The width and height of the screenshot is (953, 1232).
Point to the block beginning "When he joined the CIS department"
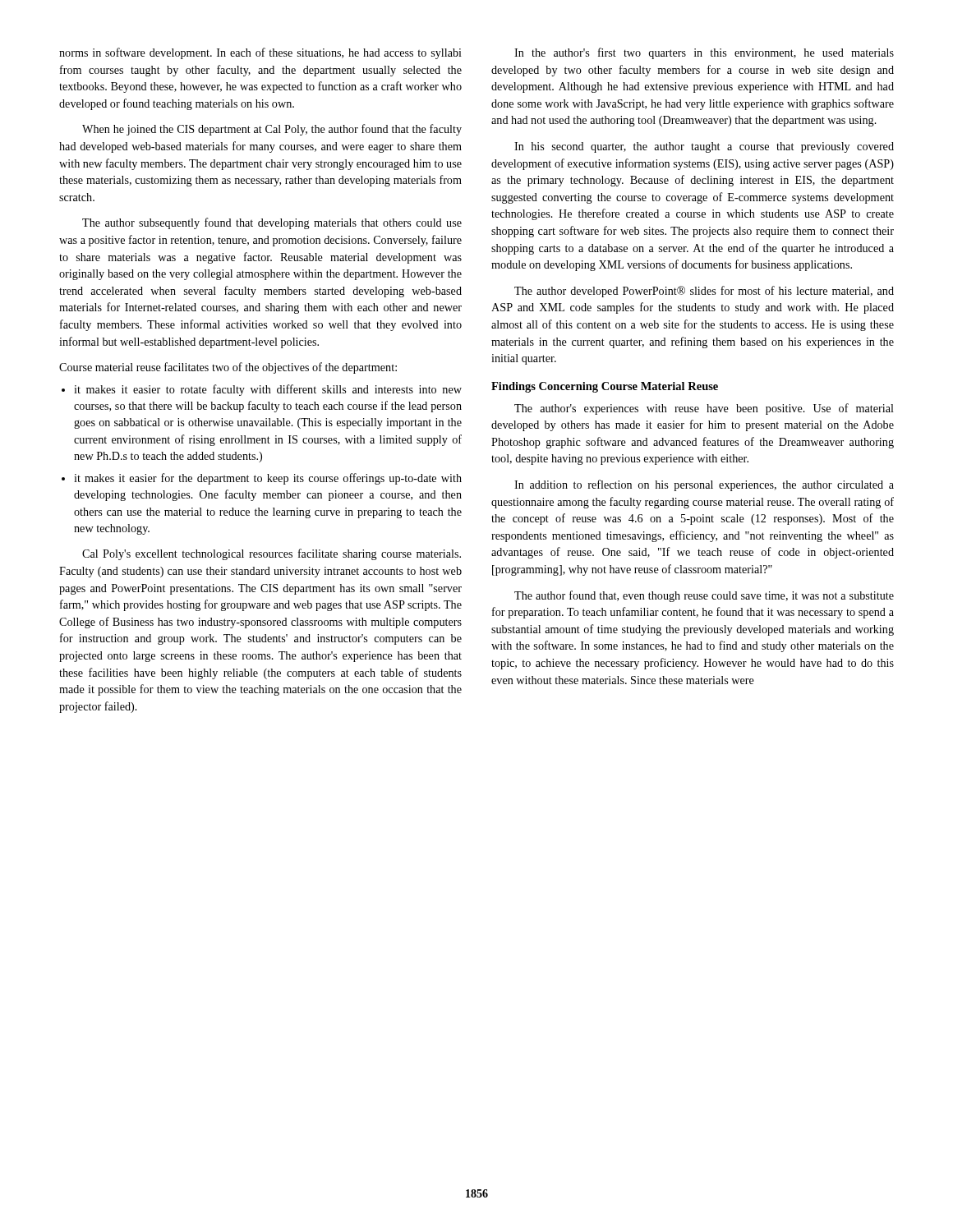pos(260,163)
